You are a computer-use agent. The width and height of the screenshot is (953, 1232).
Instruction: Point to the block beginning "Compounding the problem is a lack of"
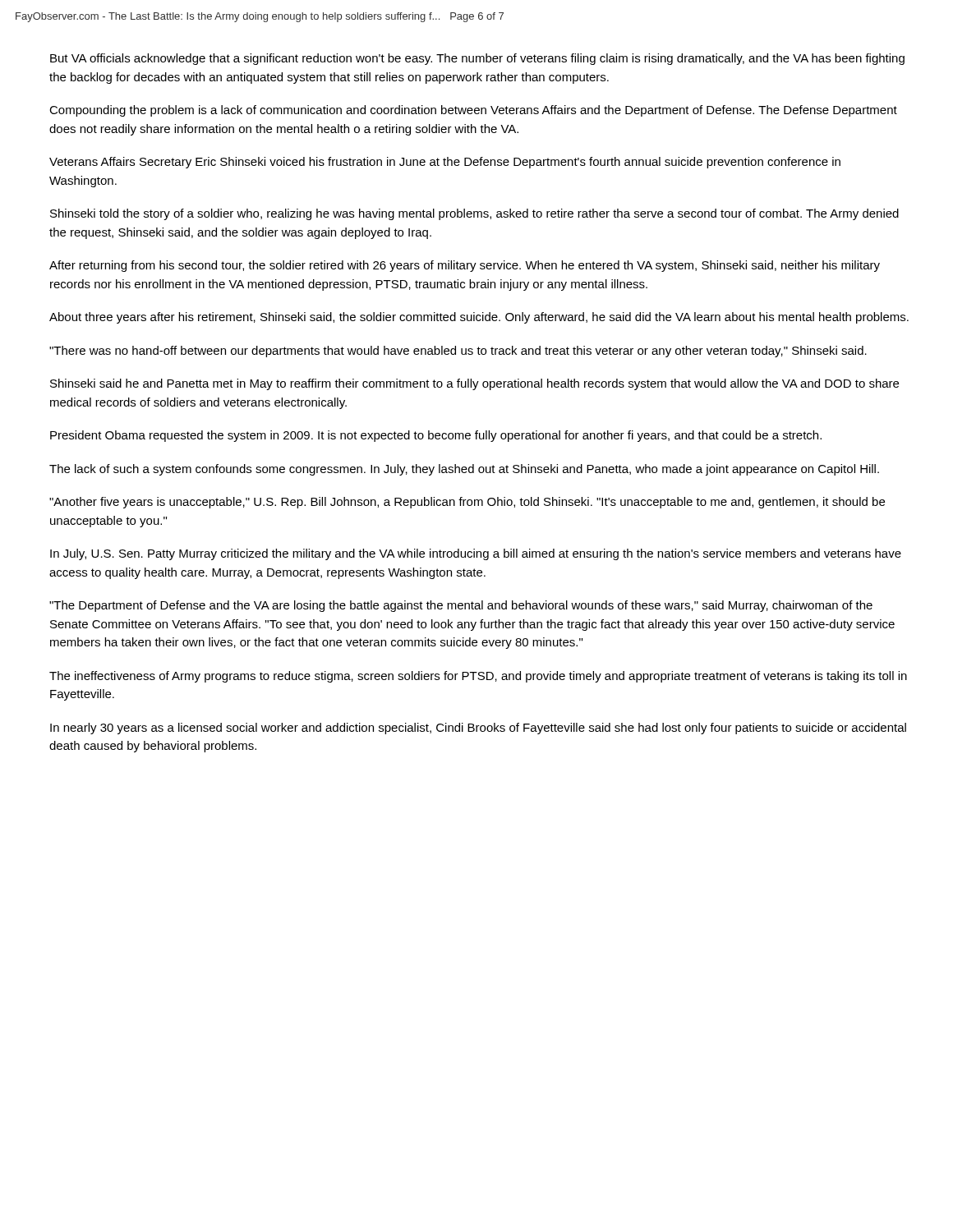pyautogui.click(x=473, y=119)
